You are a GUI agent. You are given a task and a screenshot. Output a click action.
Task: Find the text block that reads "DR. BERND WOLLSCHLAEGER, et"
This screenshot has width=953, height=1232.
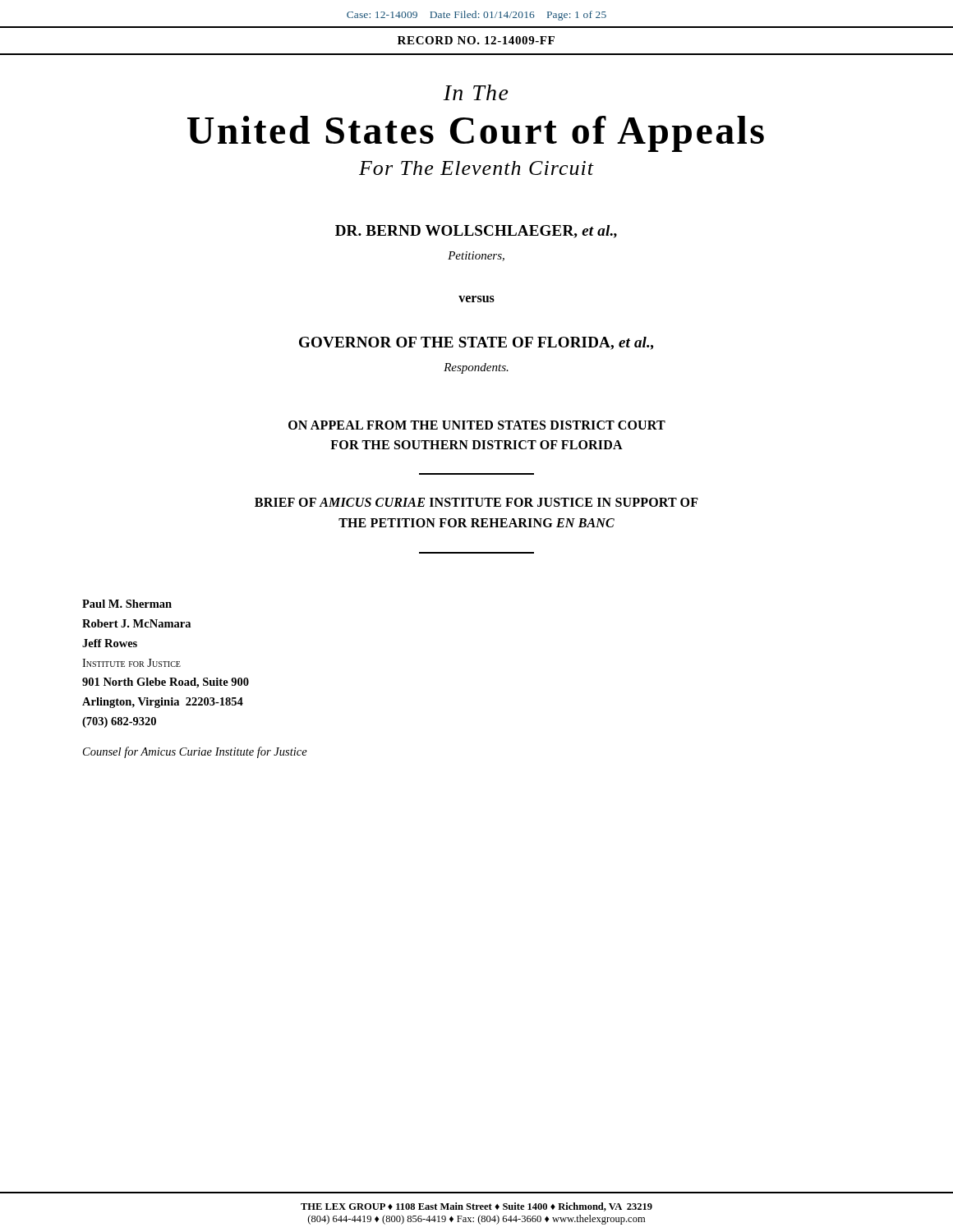tap(476, 231)
